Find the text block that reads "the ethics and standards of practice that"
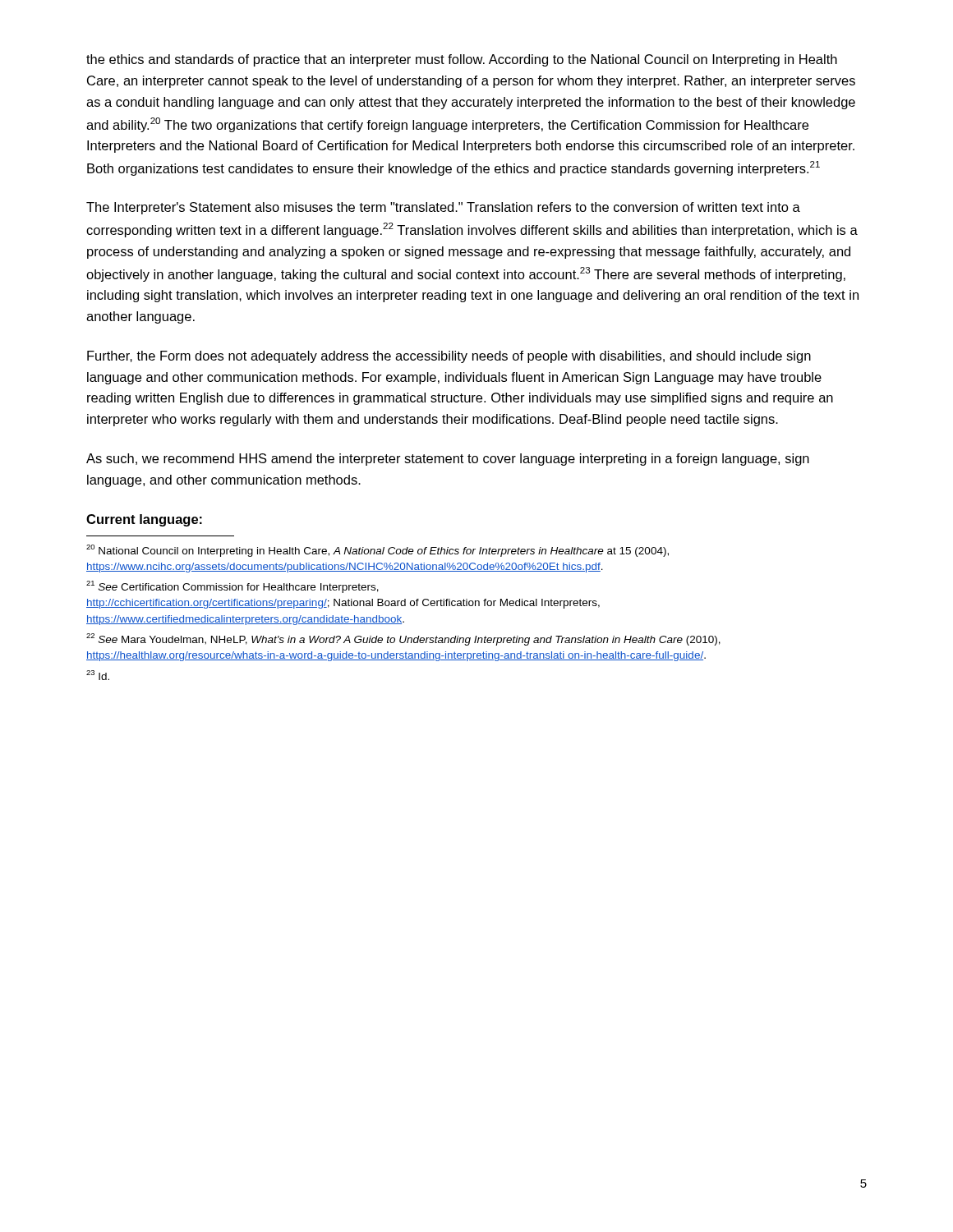The image size is (953, 1232). pos(471,114)
